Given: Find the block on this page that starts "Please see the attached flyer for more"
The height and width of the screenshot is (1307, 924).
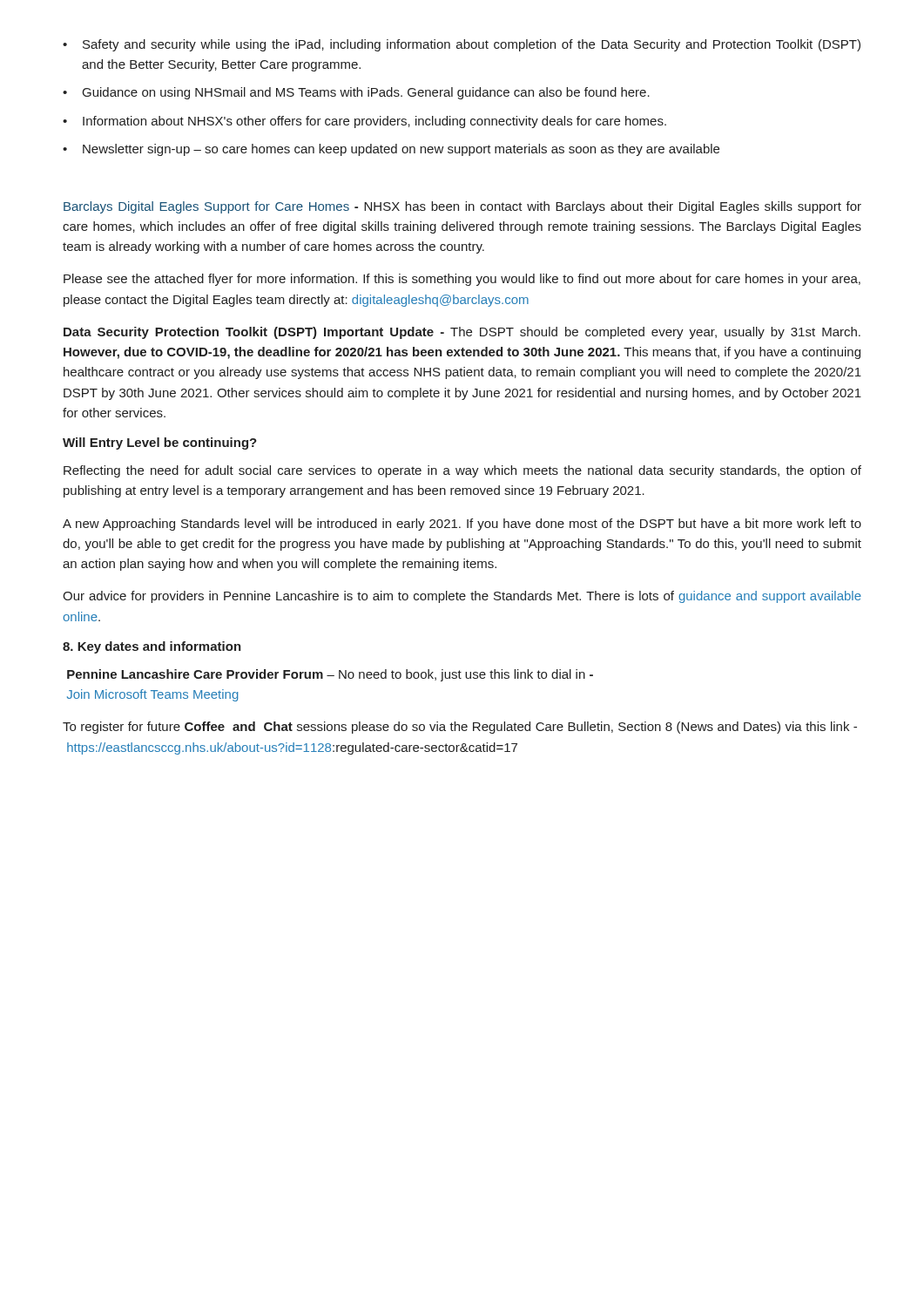Looking at the screenshot, I should (x=462, y=289).
